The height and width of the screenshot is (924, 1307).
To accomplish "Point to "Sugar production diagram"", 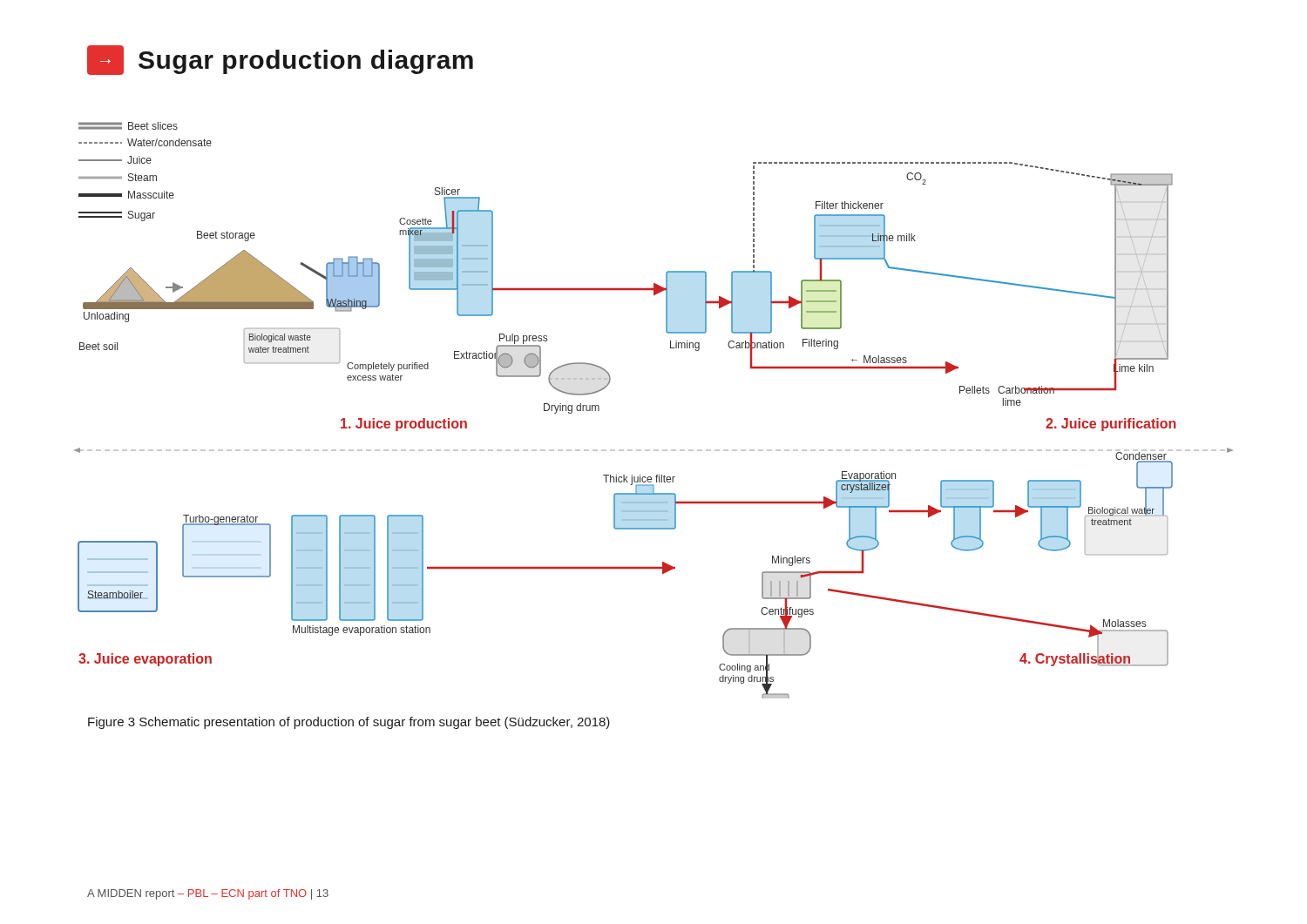I will tap(281, 60).
